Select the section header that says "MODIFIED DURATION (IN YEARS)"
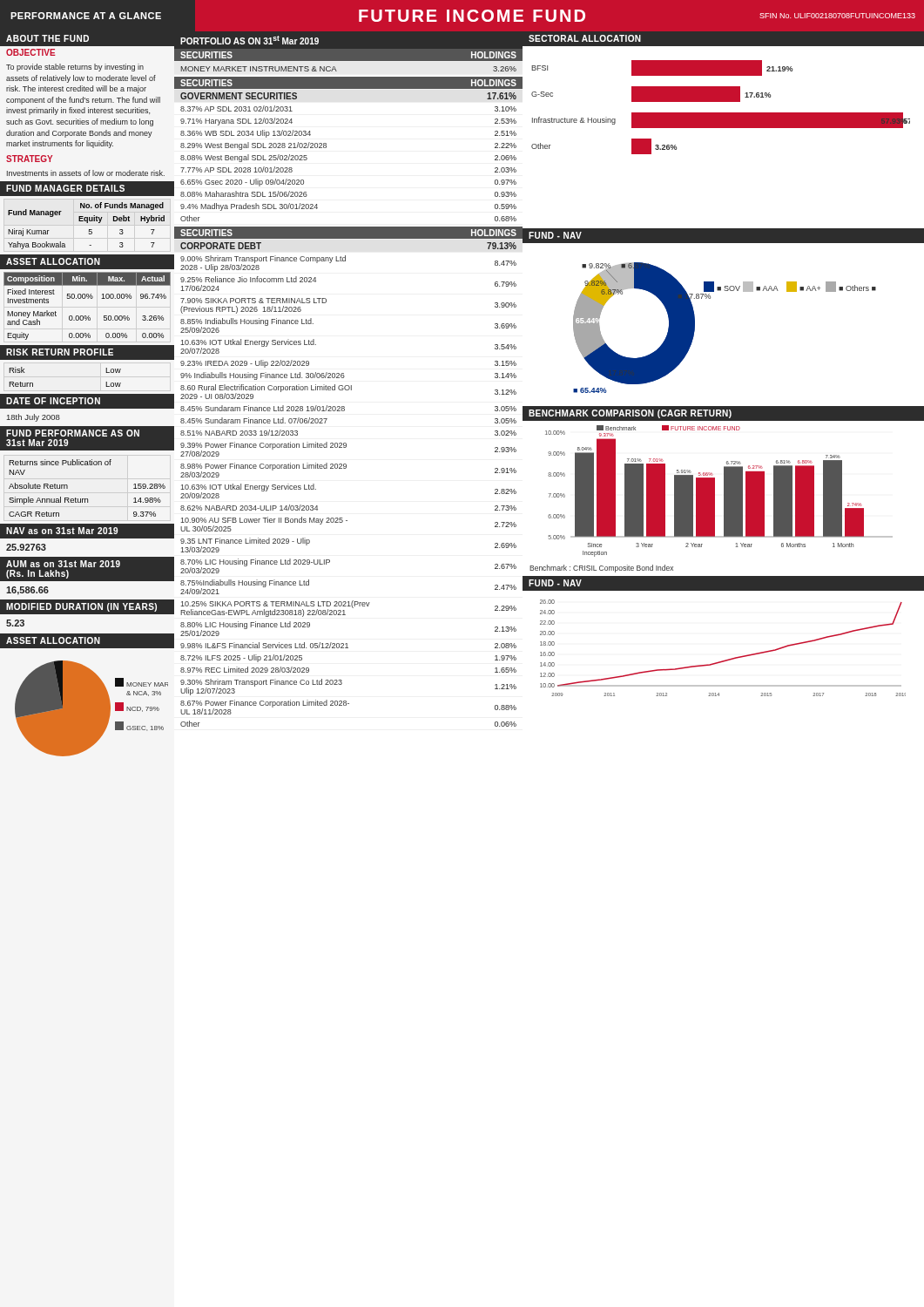924x1307 pixels. coord(82,607)
